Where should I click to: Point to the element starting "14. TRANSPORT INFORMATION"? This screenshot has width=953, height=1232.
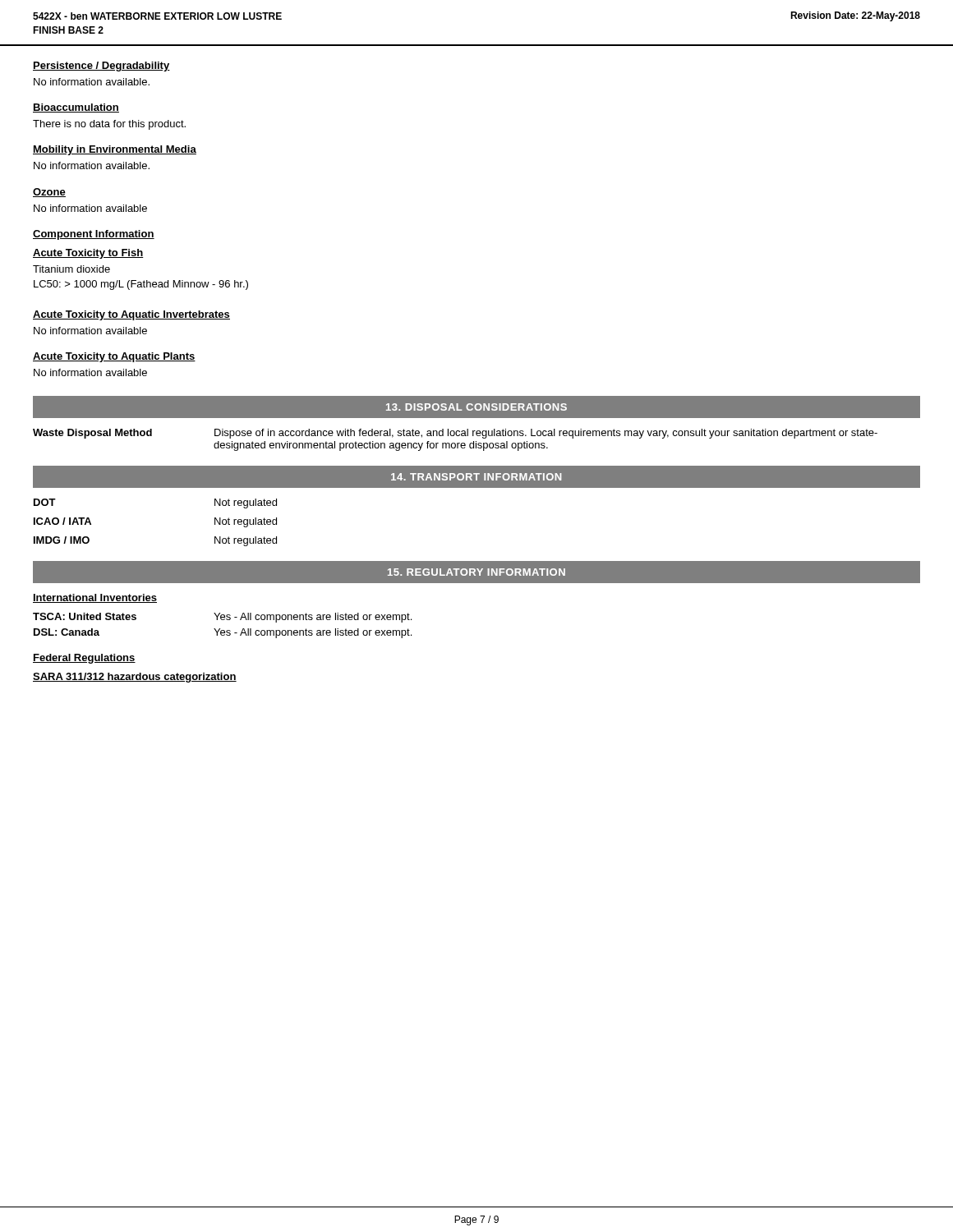(476, 476)
